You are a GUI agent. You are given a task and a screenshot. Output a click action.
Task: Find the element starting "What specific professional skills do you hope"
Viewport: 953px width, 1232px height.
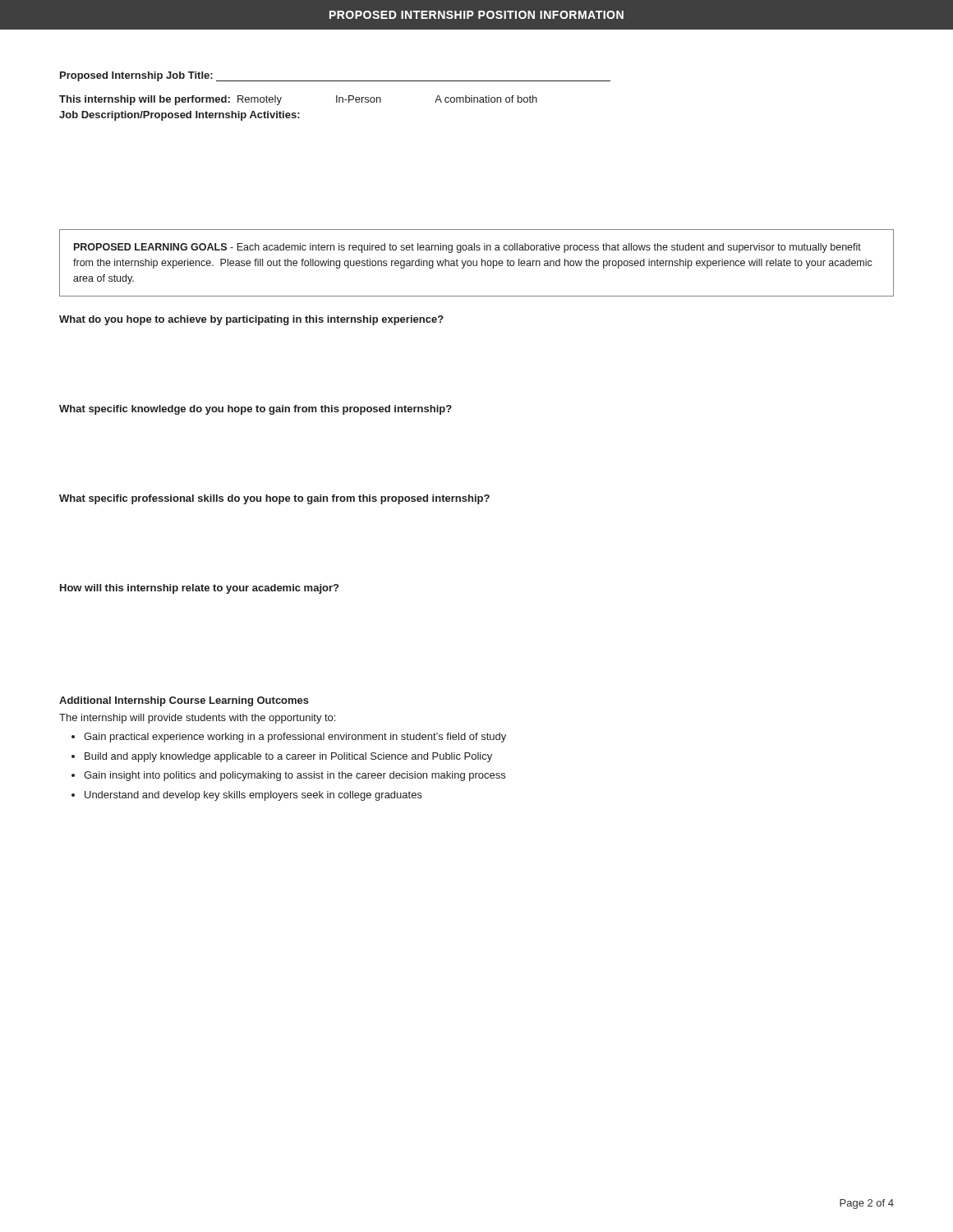[274, 499]
